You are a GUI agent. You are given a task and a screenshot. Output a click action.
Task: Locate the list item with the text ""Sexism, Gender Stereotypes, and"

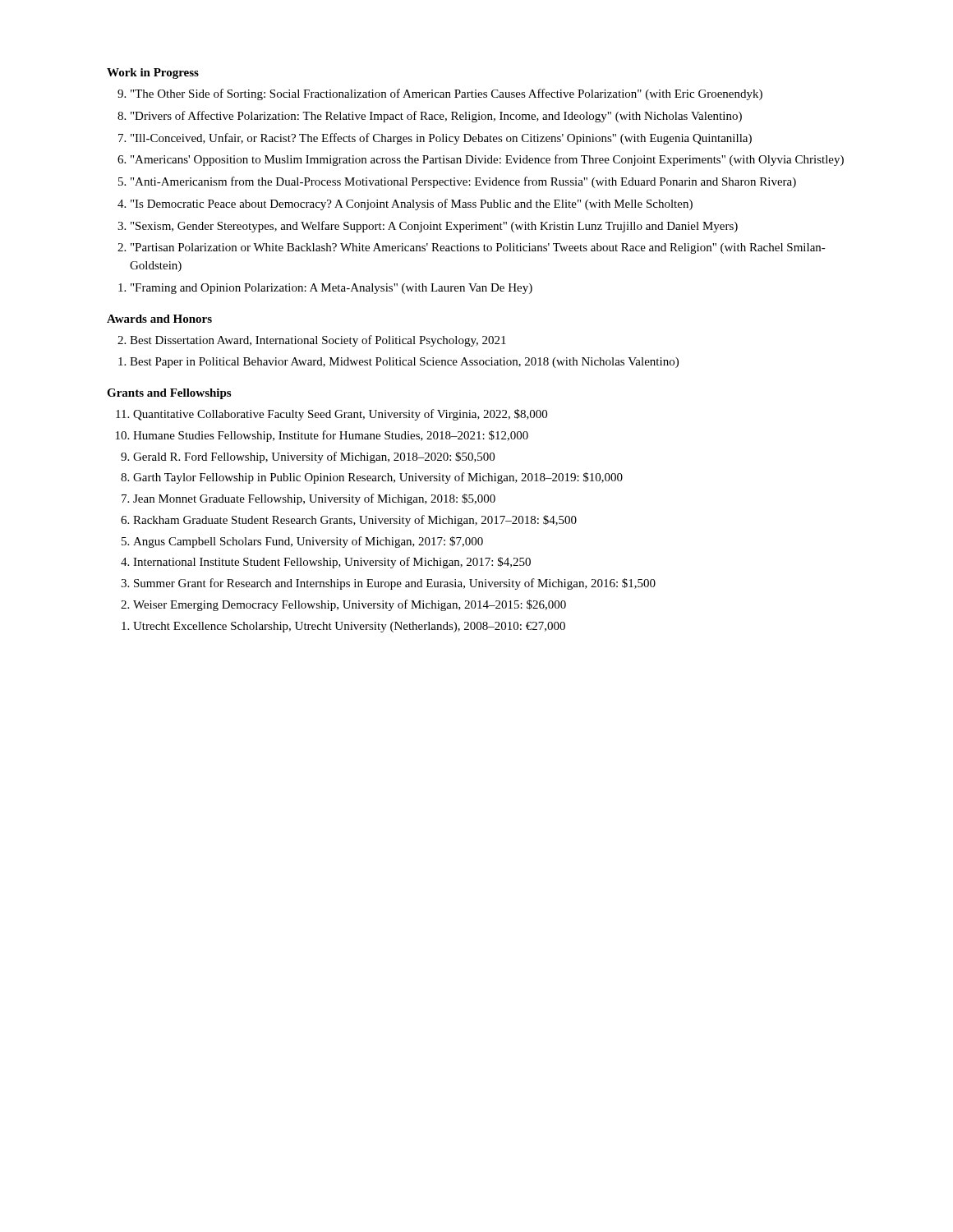click(x=488, y=226)
